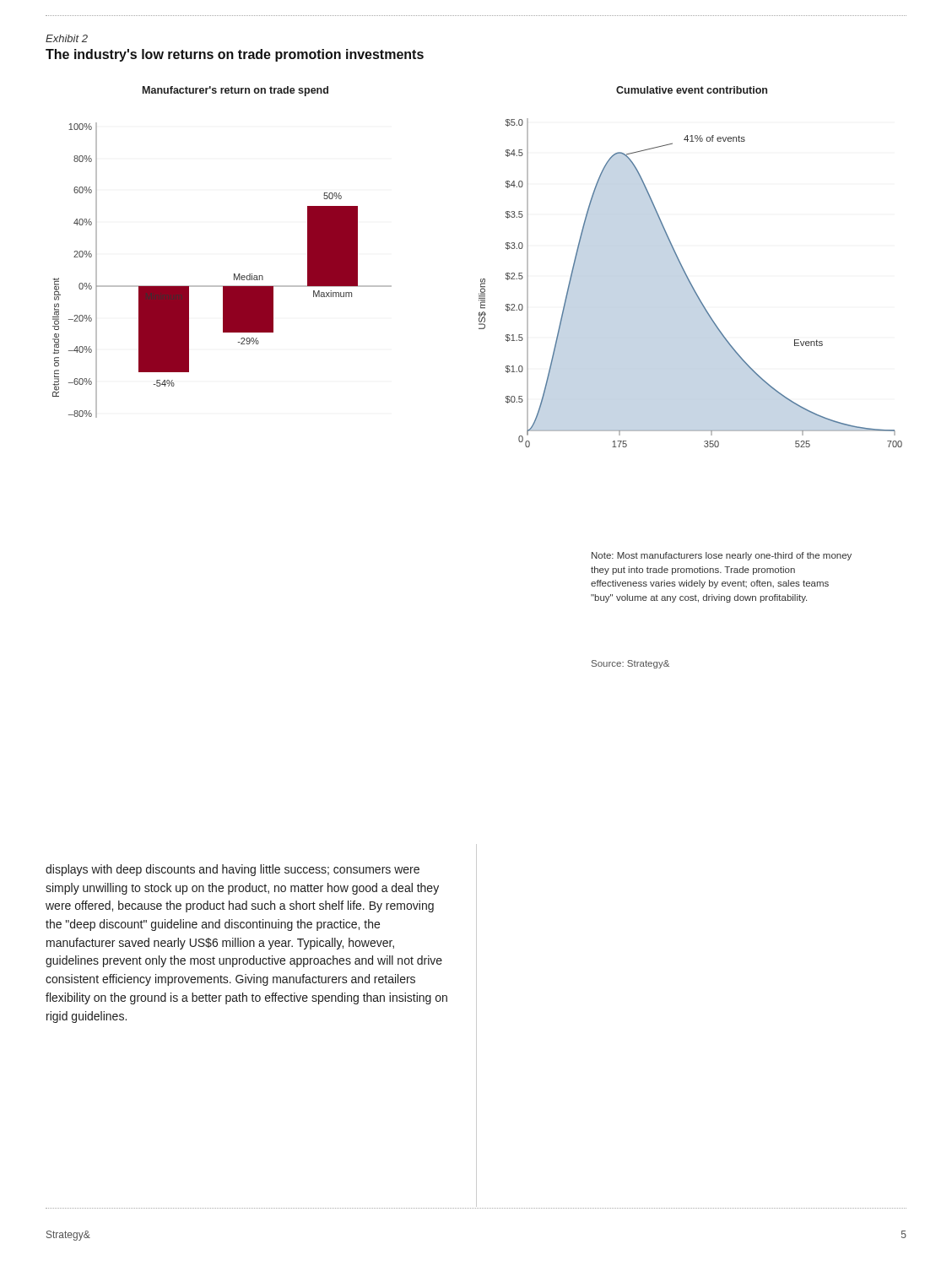Point to "Exhibit 2"
The image size is (952, 1266).
pyautogui.click(x=67, y=38)
